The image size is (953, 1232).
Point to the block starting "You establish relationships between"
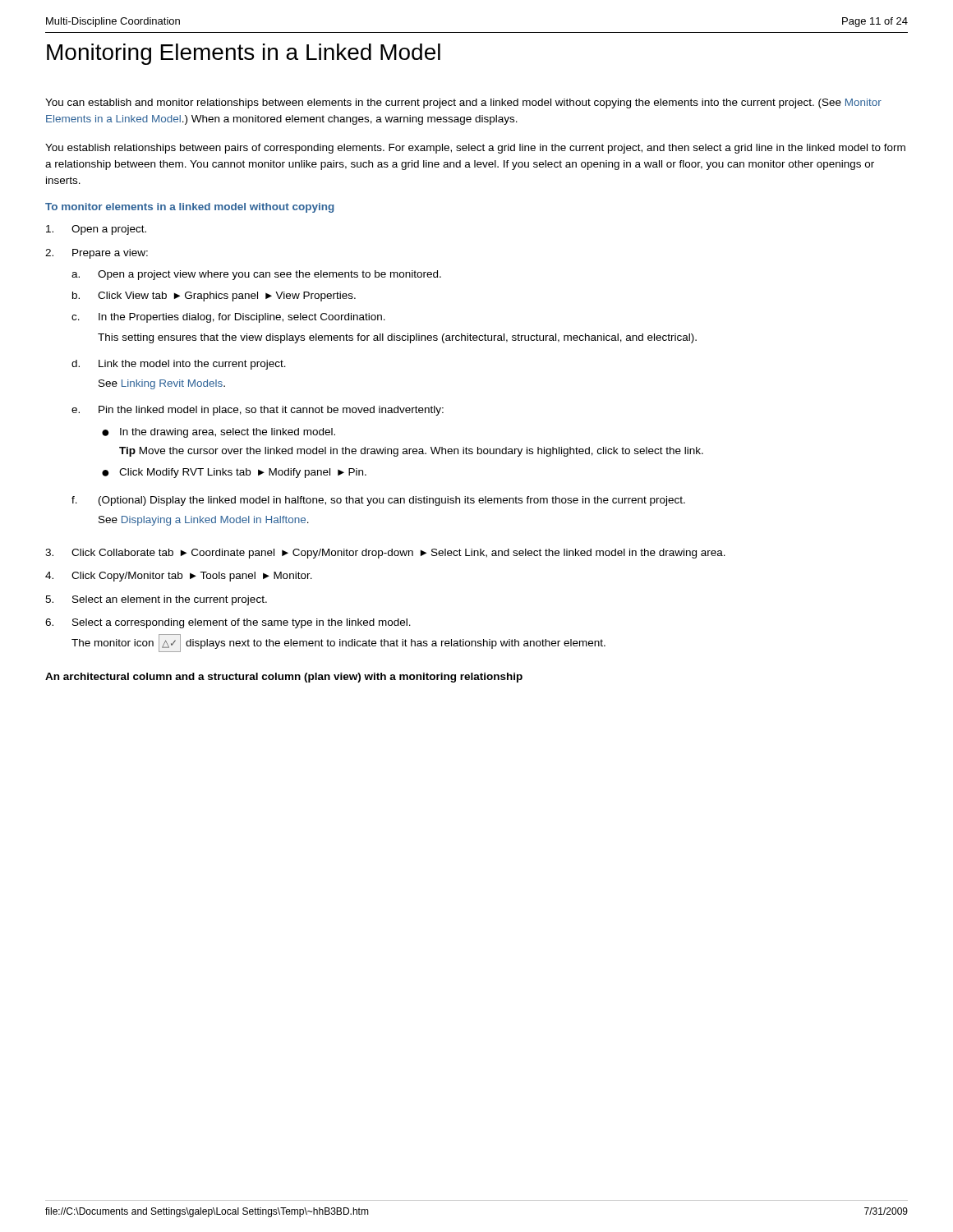point(476,164)
